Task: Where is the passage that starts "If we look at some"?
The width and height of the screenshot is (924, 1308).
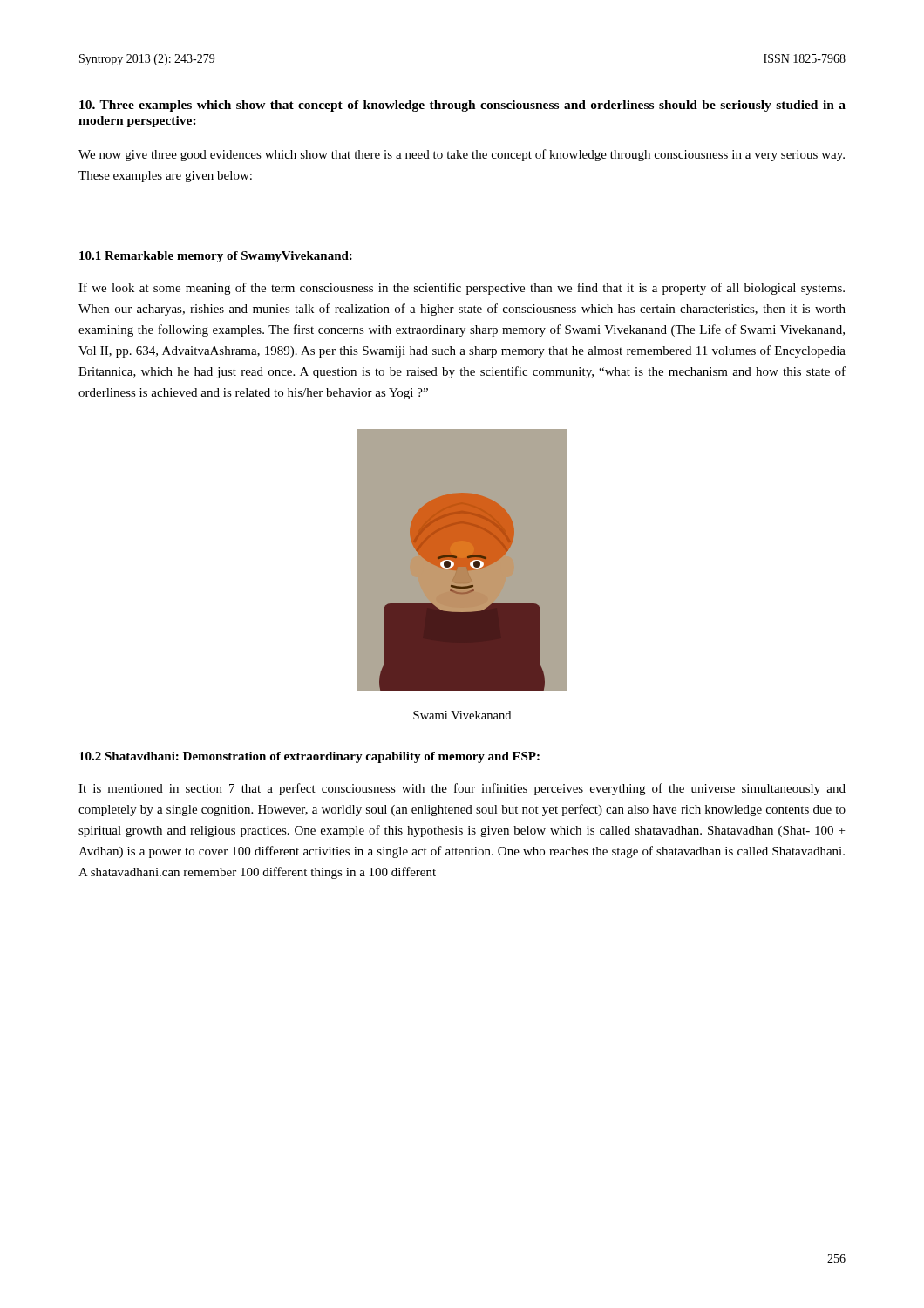Action: pos(462,340)
